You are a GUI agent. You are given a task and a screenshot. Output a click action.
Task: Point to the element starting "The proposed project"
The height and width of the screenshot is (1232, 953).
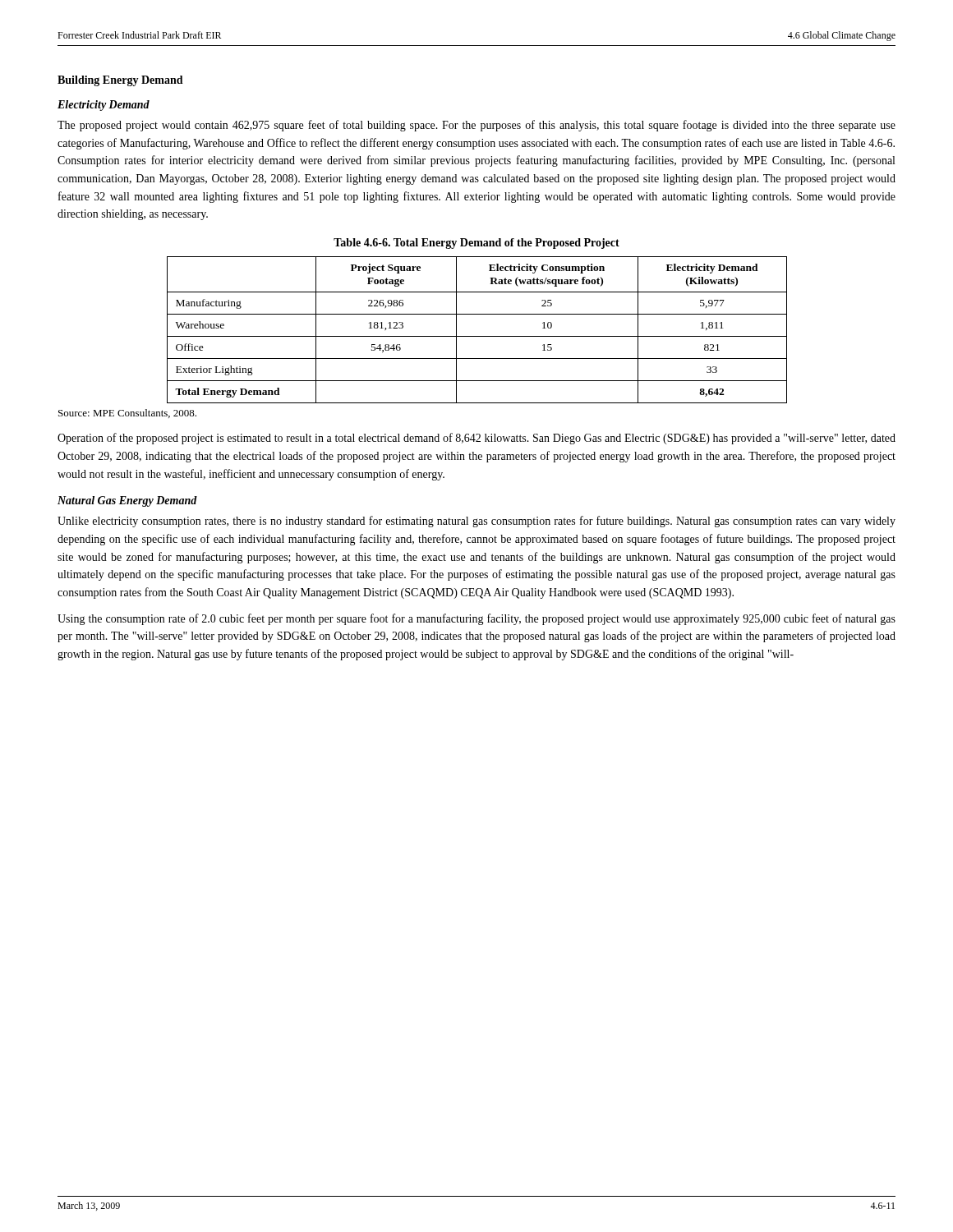(476, 170)
